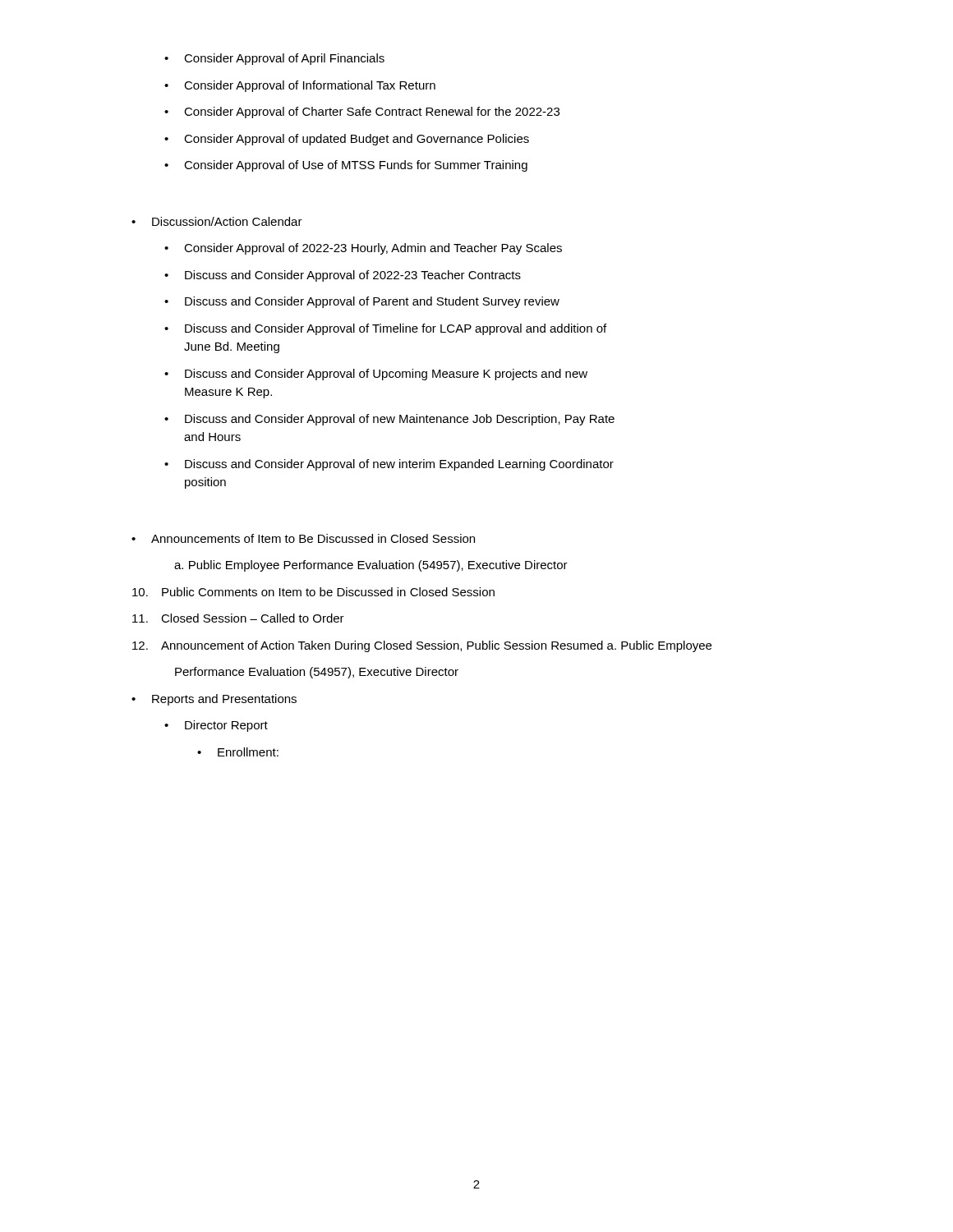Image resolution: width=953 pixels, height=1232 pixels.
Task: Point to the block beginning "• Consider Approval of Use of MTSS"
Action: pyautogui.click(x=346, y=165)
